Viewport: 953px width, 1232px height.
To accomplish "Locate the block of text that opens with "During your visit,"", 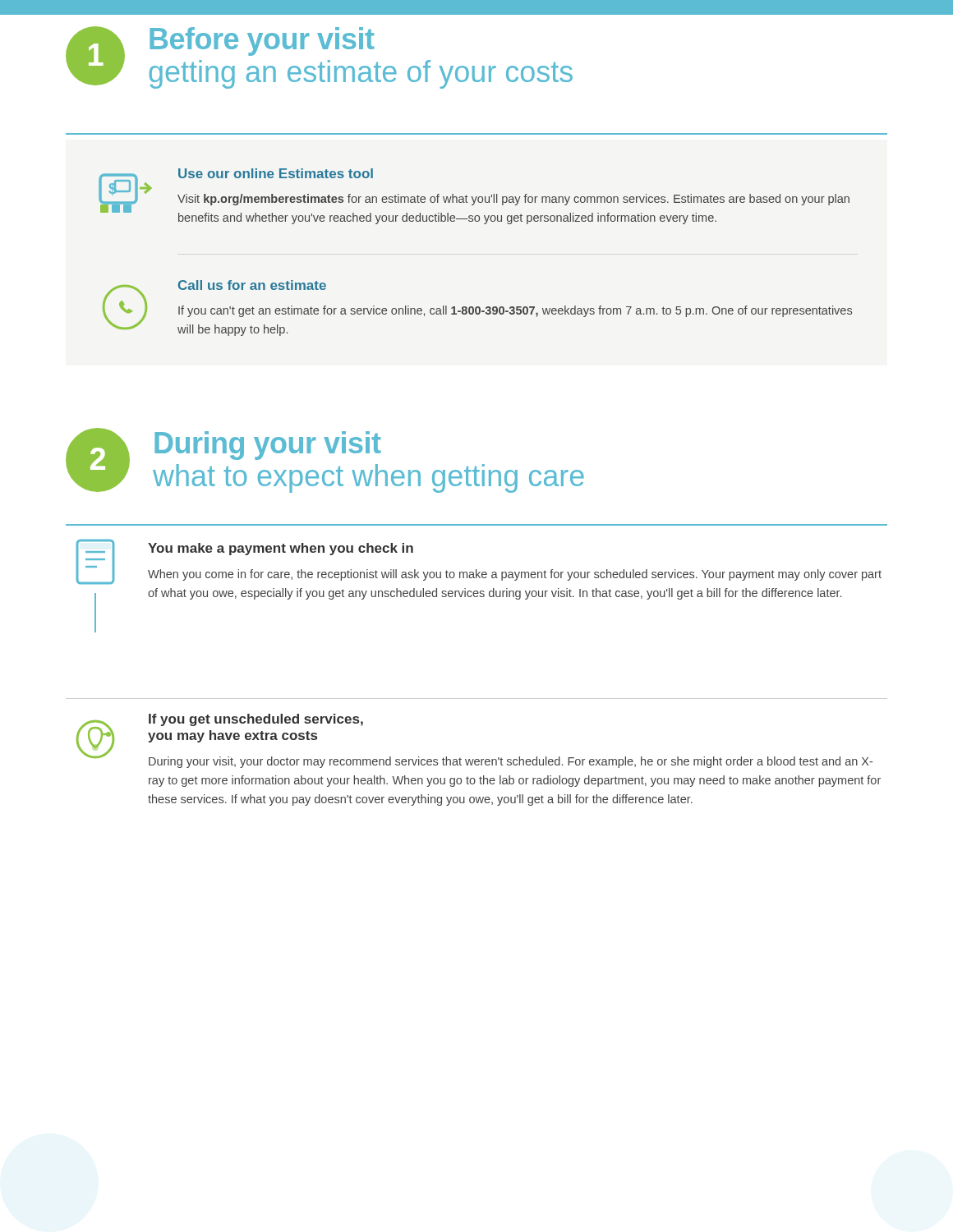I will (514, 780).
